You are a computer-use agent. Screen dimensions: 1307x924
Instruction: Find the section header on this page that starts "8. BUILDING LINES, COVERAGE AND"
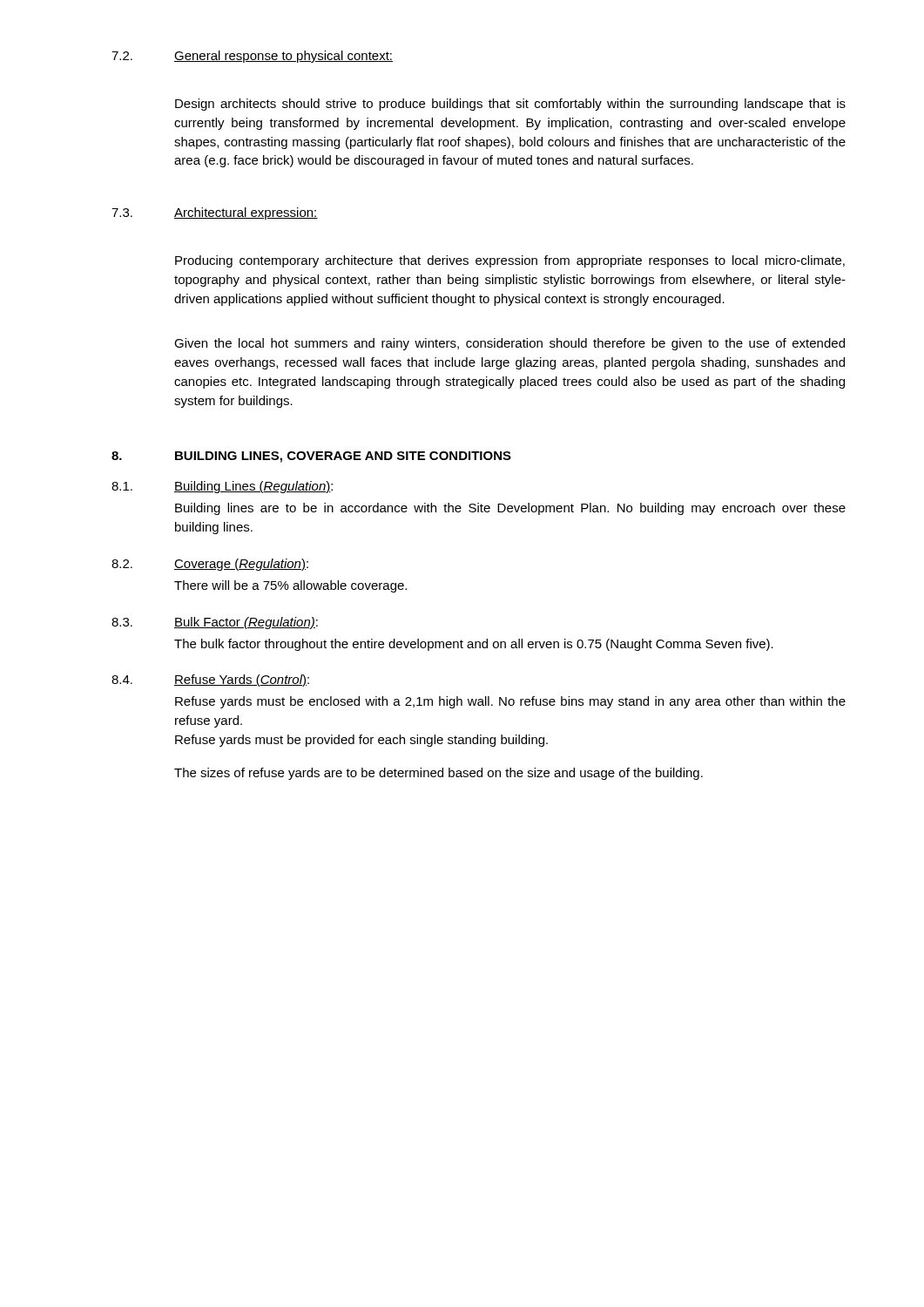[311, 455]
